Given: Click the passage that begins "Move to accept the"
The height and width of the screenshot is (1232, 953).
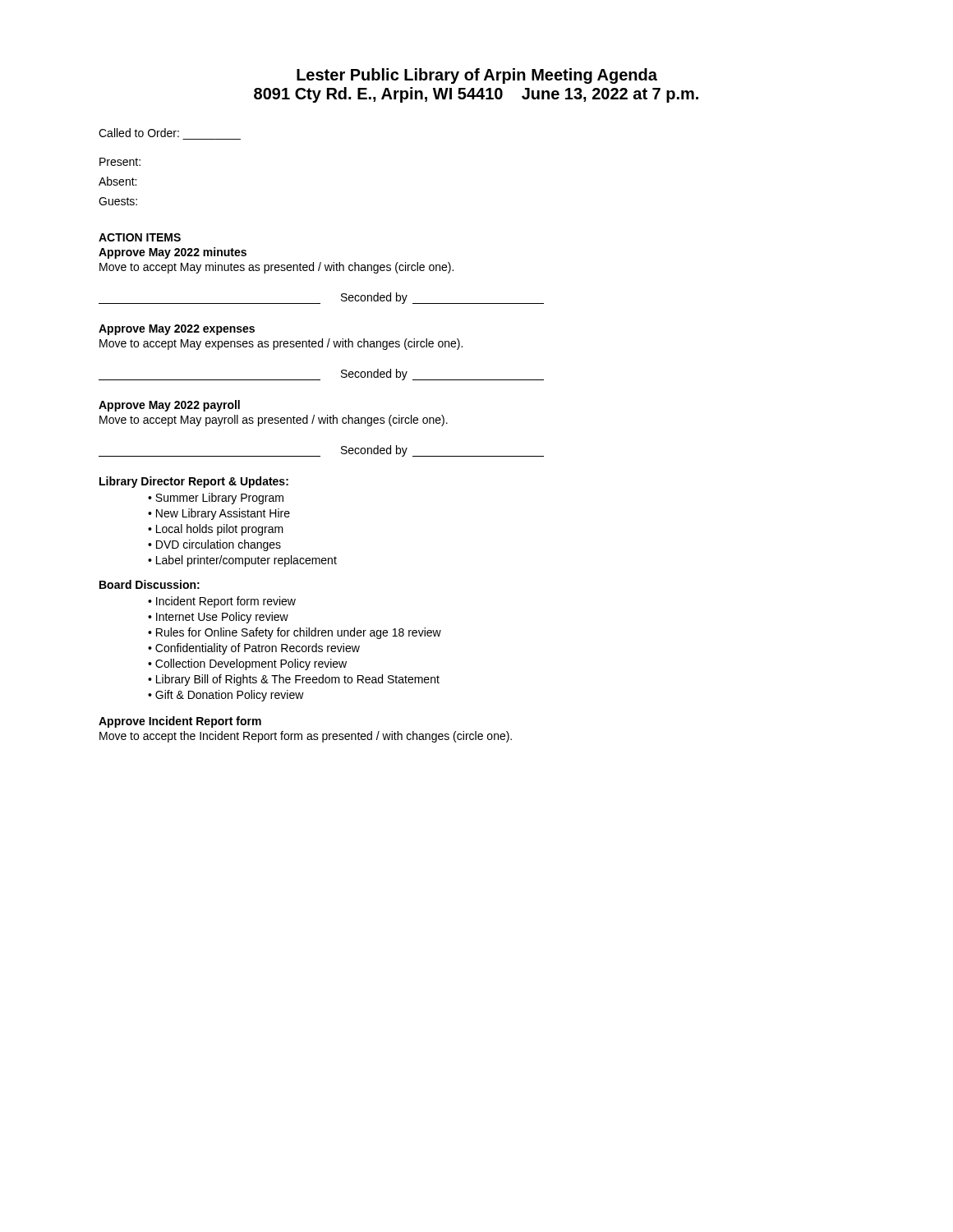Looking at the screenshot, I should tap(306, 736).
